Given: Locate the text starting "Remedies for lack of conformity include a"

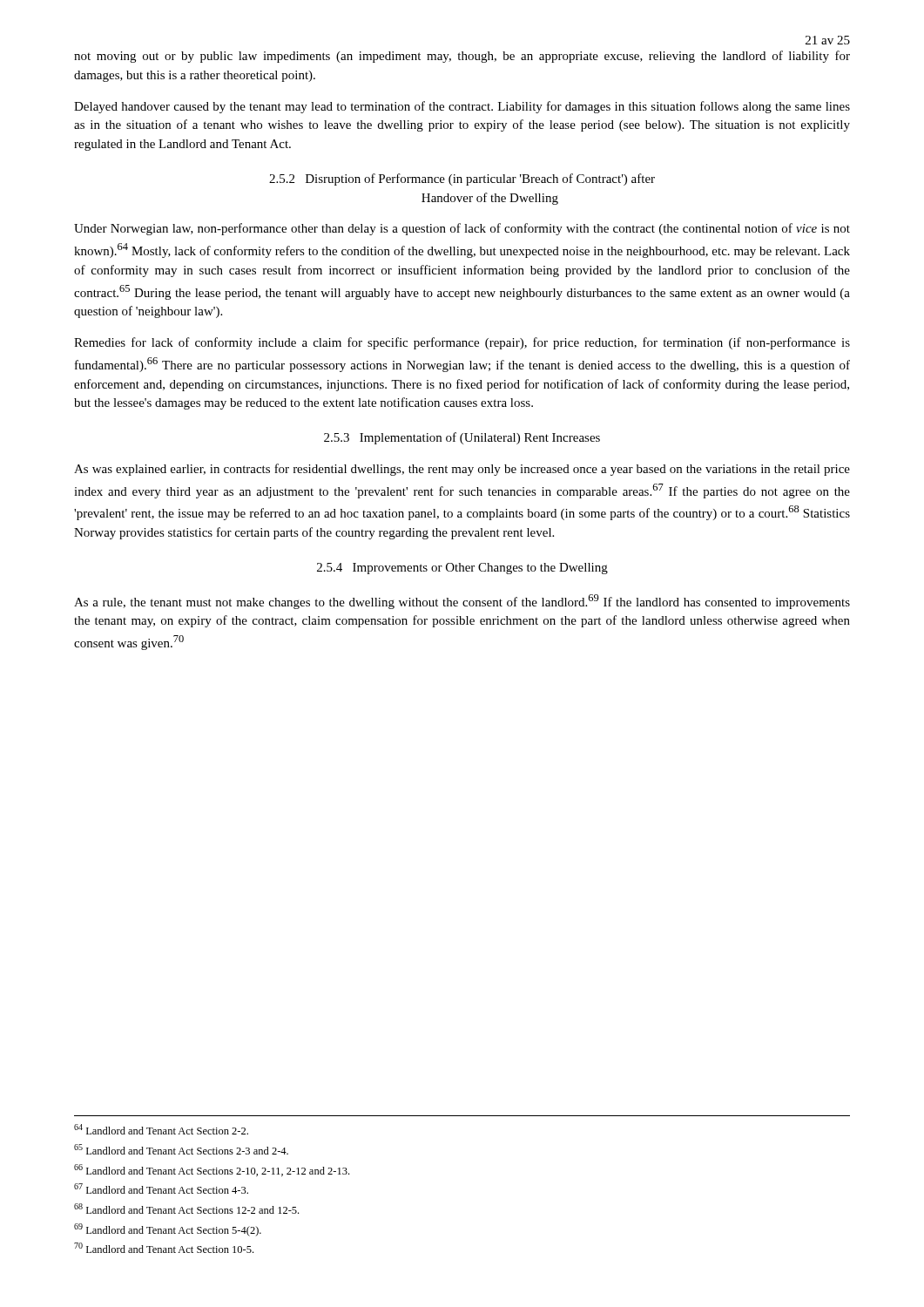Looking at the screenshot, I should click(x=462, y=373).
